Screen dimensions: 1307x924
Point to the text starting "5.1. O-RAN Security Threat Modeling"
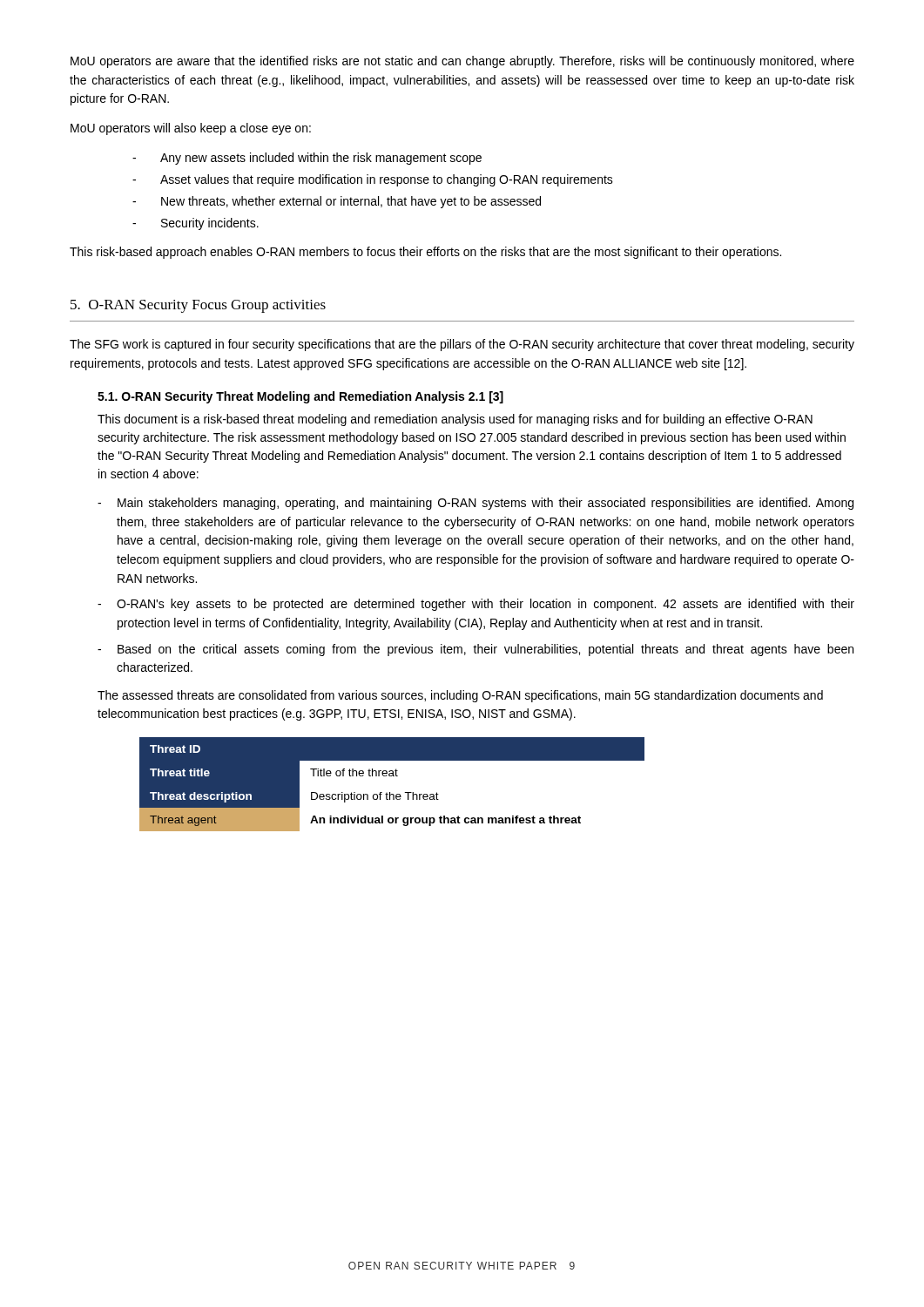pos(301,396)
